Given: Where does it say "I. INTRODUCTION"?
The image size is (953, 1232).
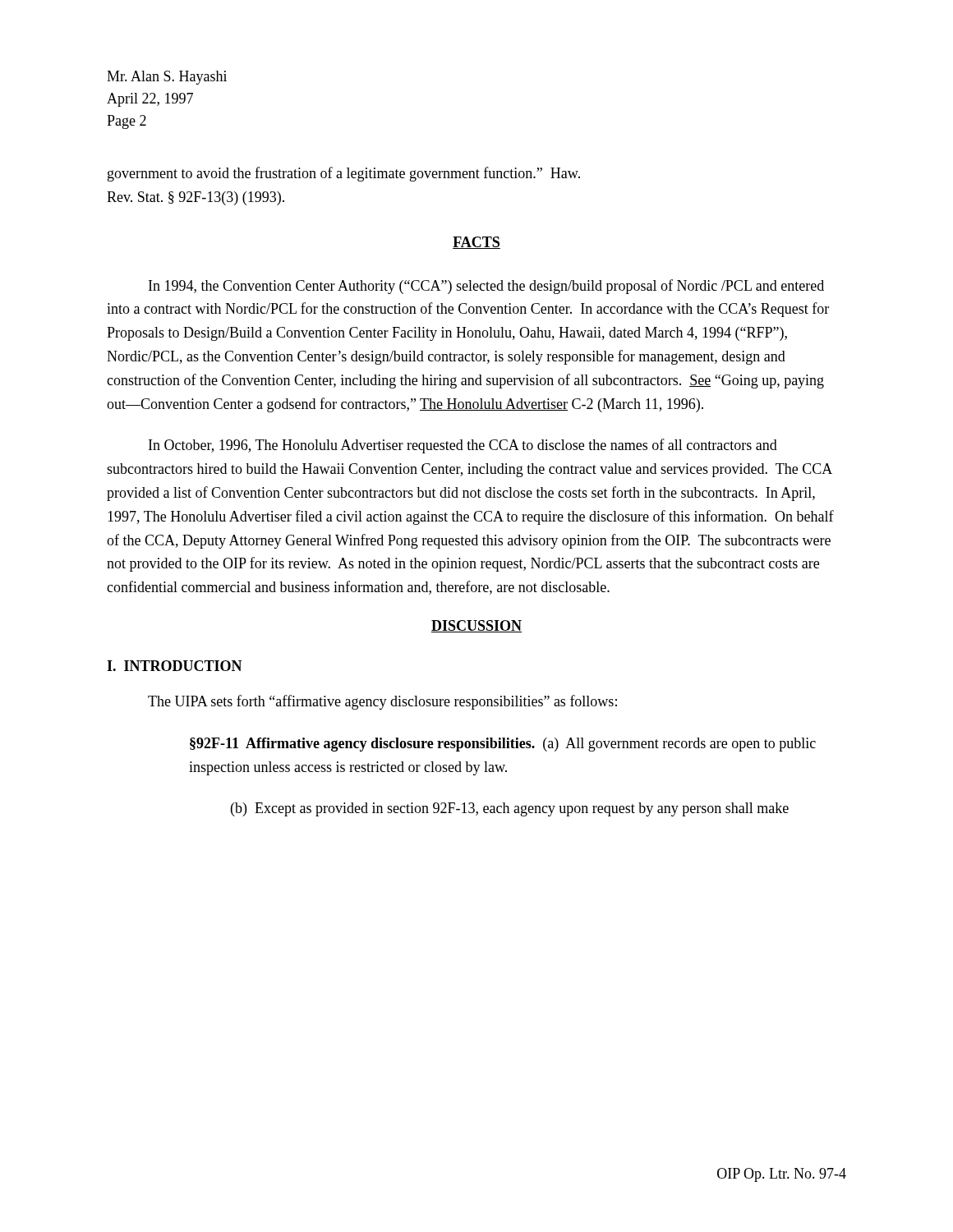Looking at the screenshot, I should [174, 666].
